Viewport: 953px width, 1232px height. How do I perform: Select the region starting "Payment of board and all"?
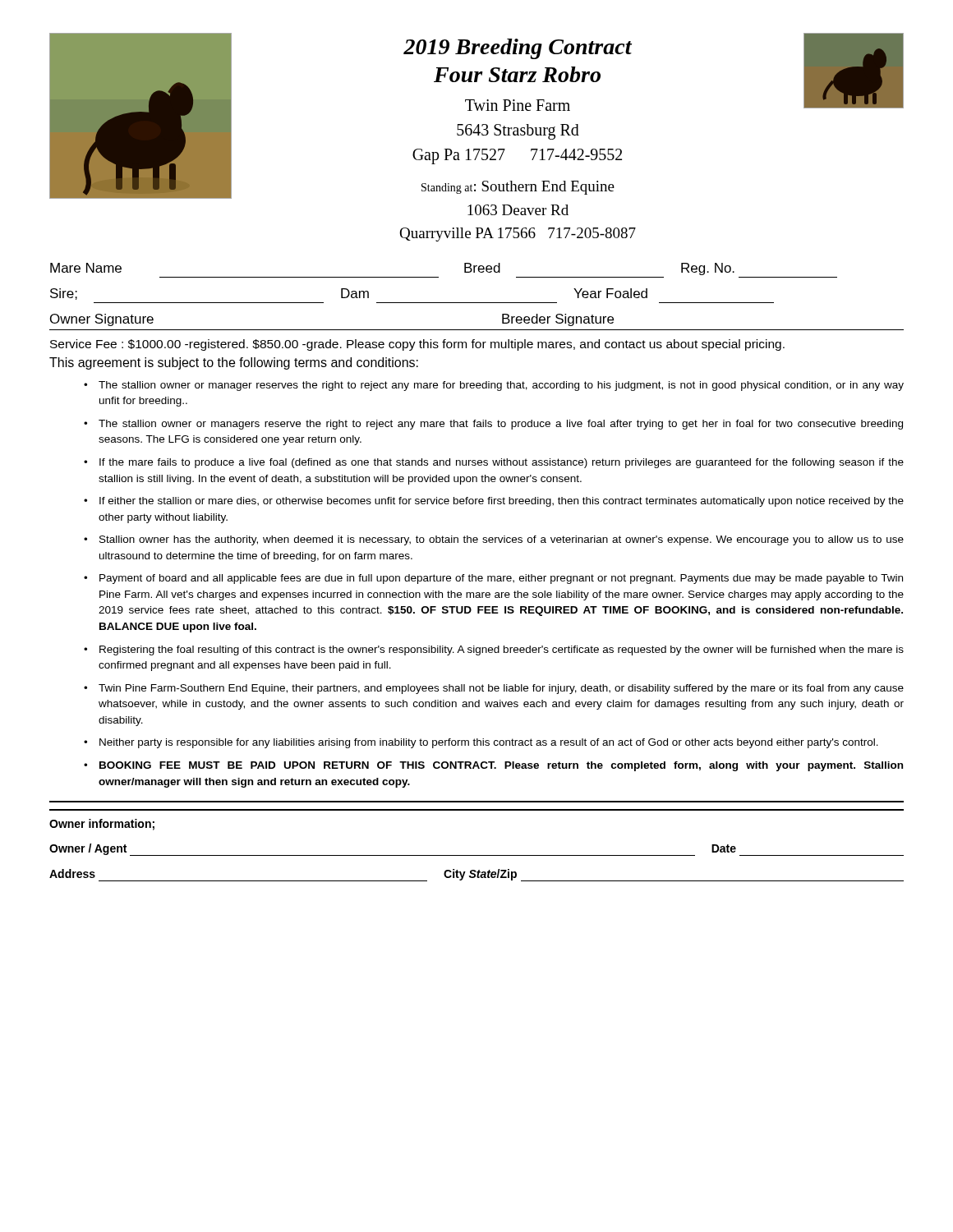(501, 602)
